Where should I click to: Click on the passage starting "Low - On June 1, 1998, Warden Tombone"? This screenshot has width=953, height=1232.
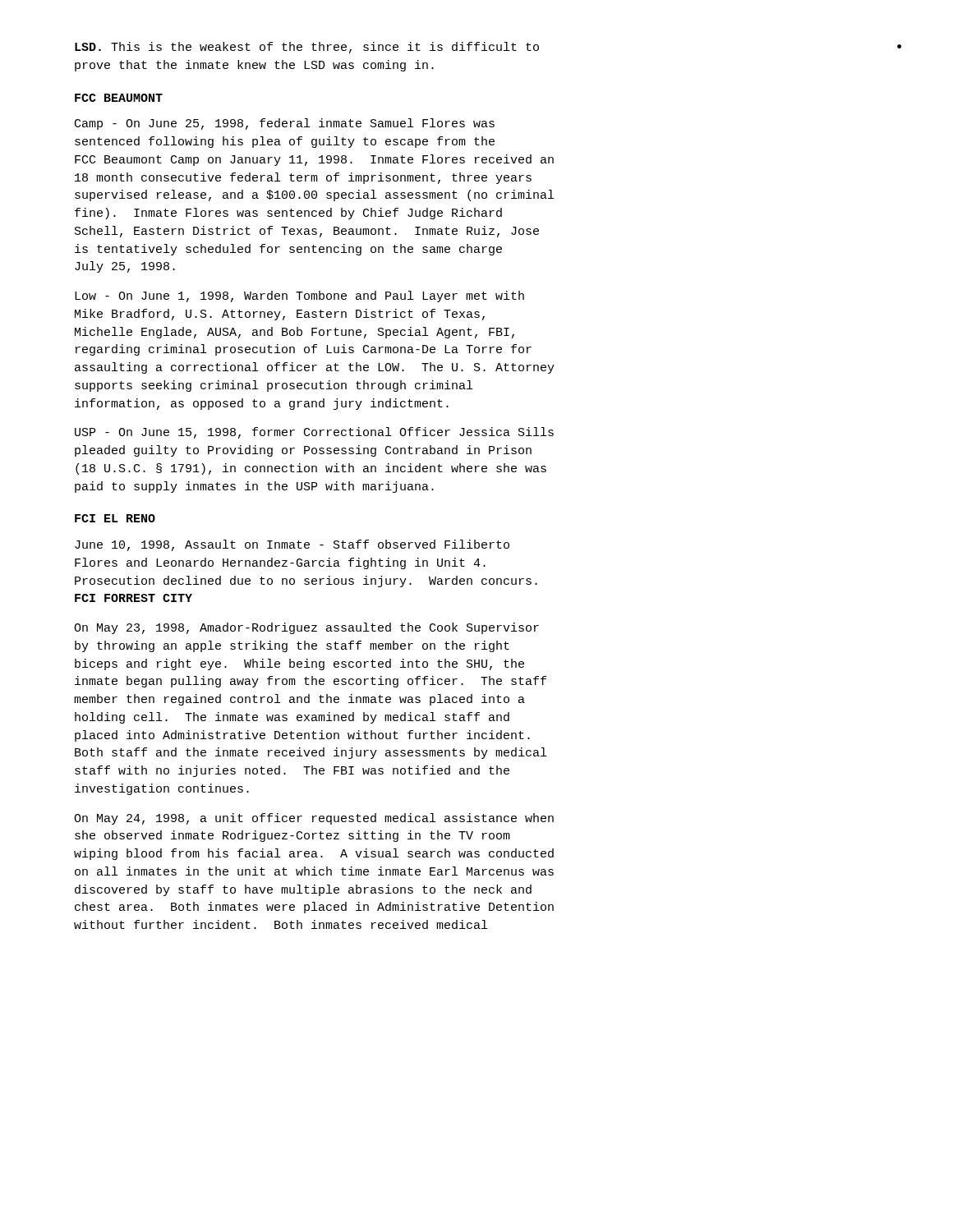coord(314,351)
